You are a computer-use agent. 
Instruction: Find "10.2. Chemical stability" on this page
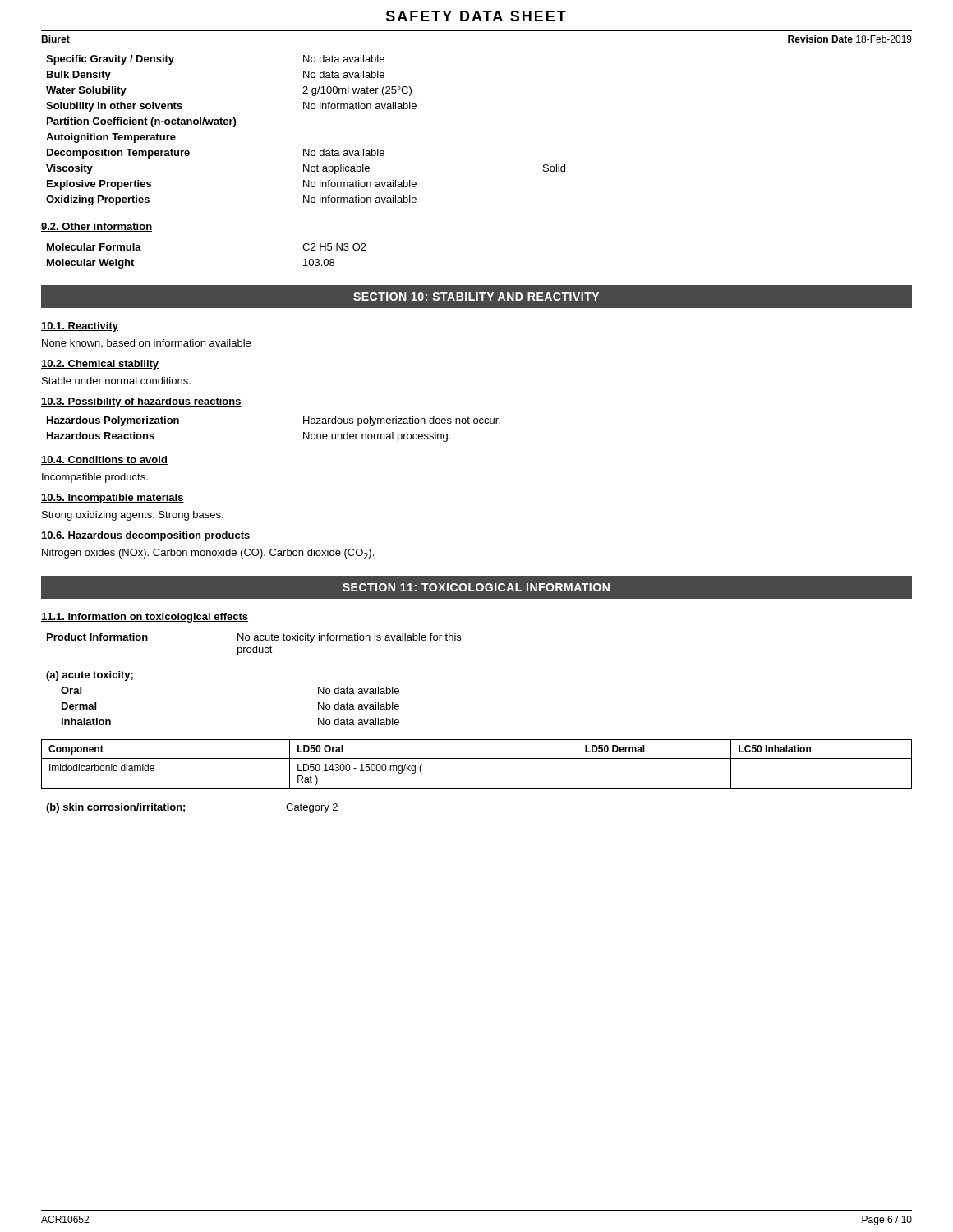pyautogui.click(x=100, y=363)
